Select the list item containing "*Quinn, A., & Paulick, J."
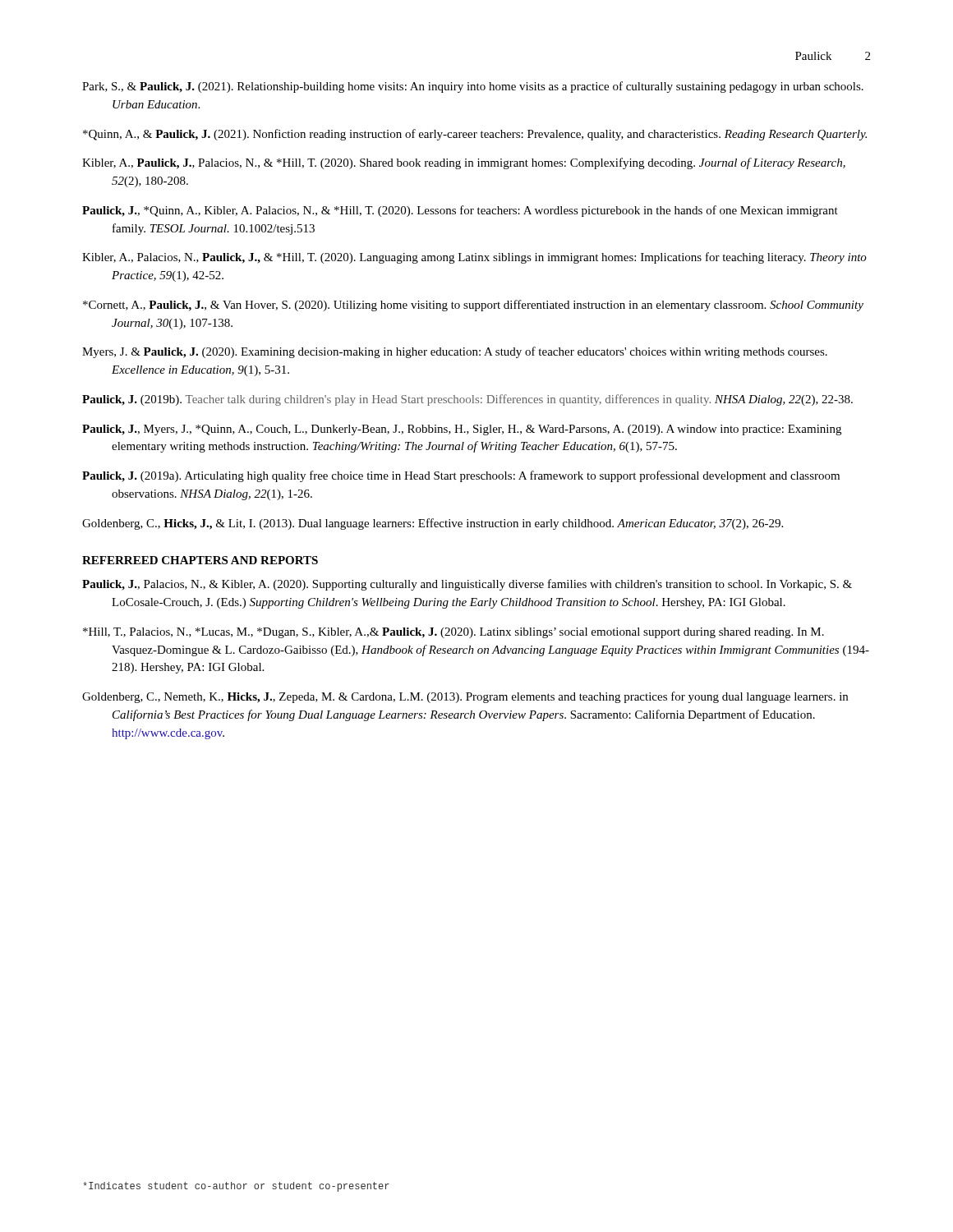This screenshot has width=953, height=1232. click(475, 133)
